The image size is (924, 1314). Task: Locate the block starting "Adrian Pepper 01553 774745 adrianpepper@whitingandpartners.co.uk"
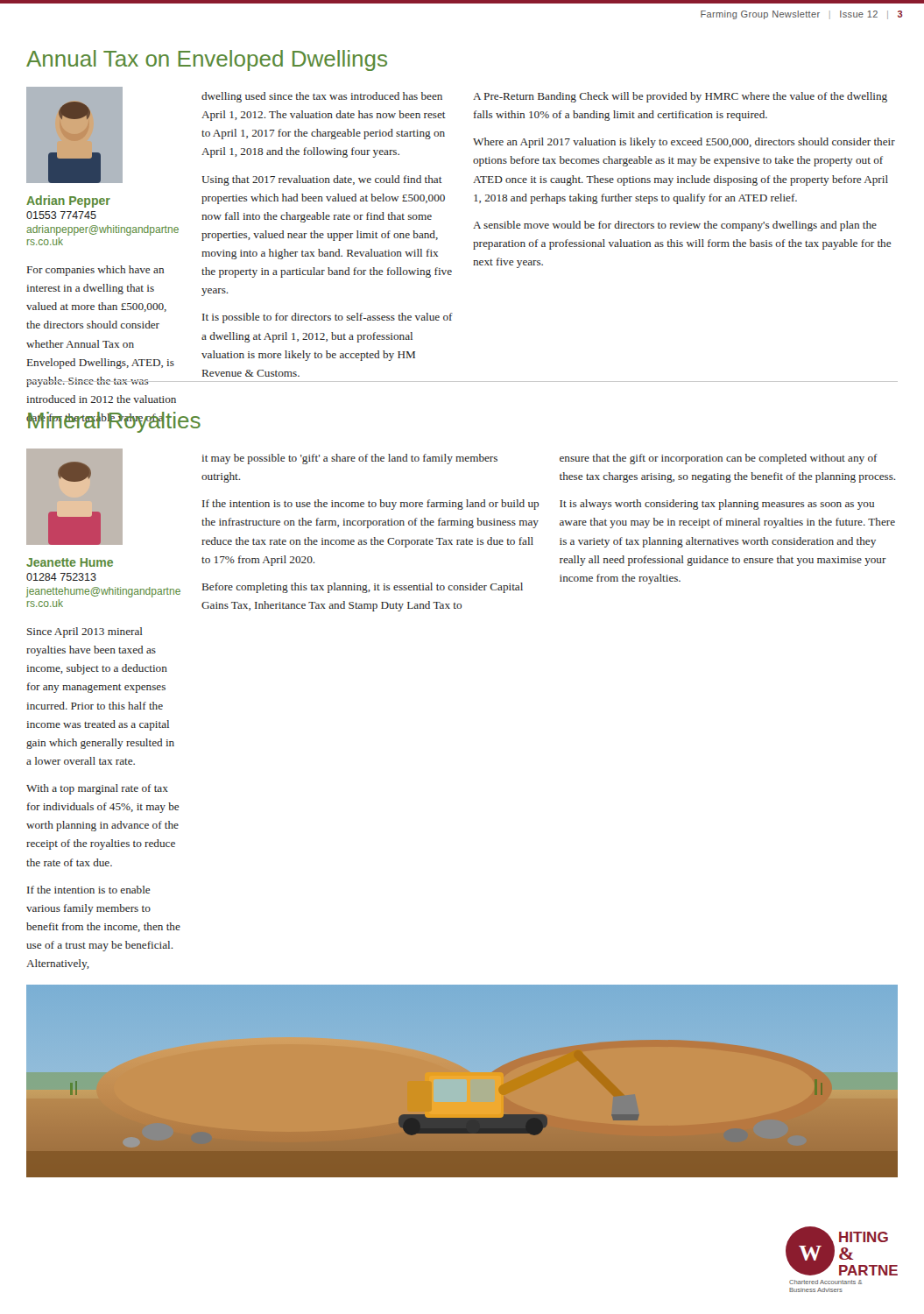pos(104,221)
